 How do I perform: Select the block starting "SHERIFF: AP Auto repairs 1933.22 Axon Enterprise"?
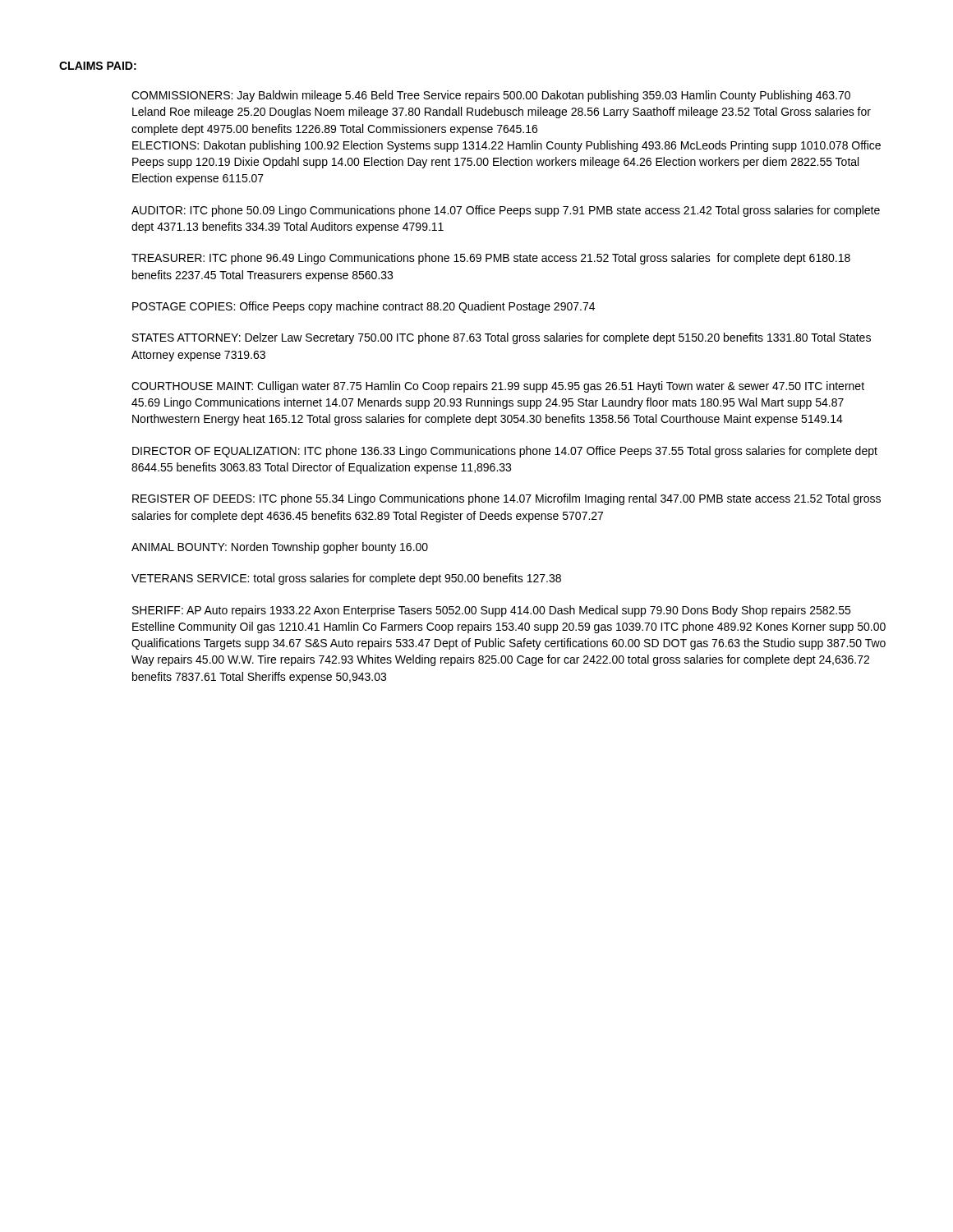point(509,643)
